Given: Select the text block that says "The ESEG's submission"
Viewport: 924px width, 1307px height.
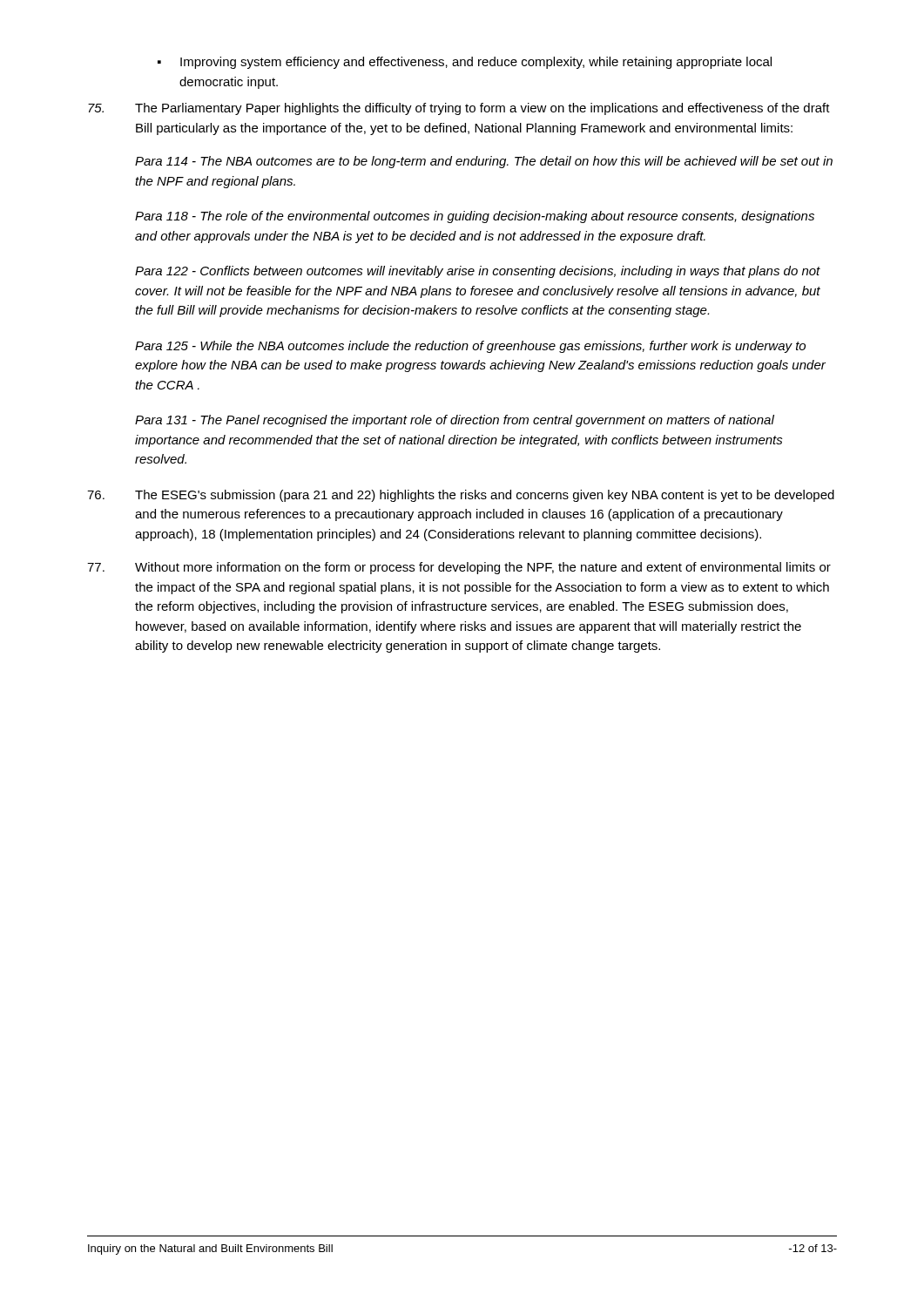Looking at the screenshot, I should point(462,514).
